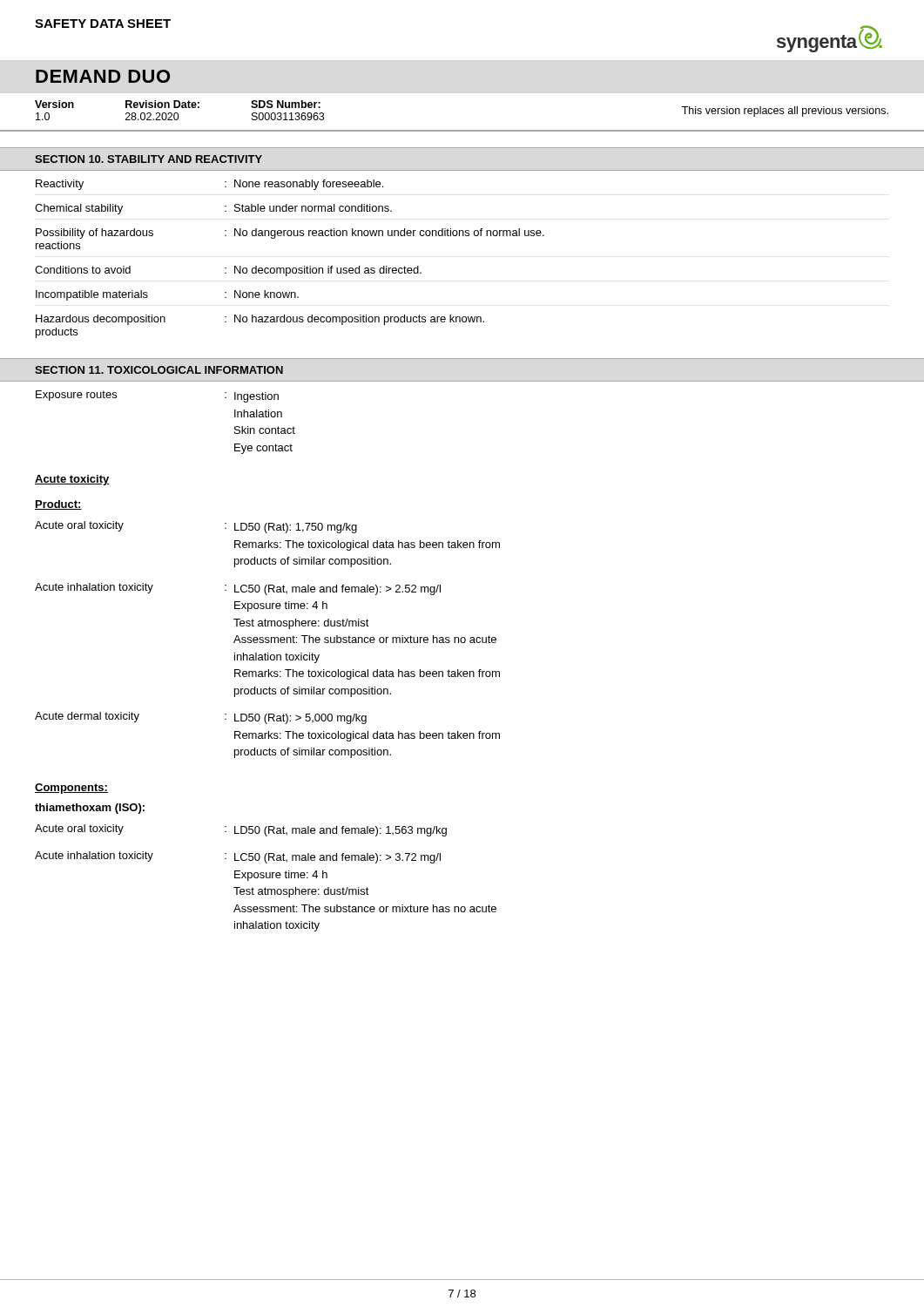Click where it says "SECTION 11. TOXICOLOGICAL INFORMATION"

click(159, 370)
